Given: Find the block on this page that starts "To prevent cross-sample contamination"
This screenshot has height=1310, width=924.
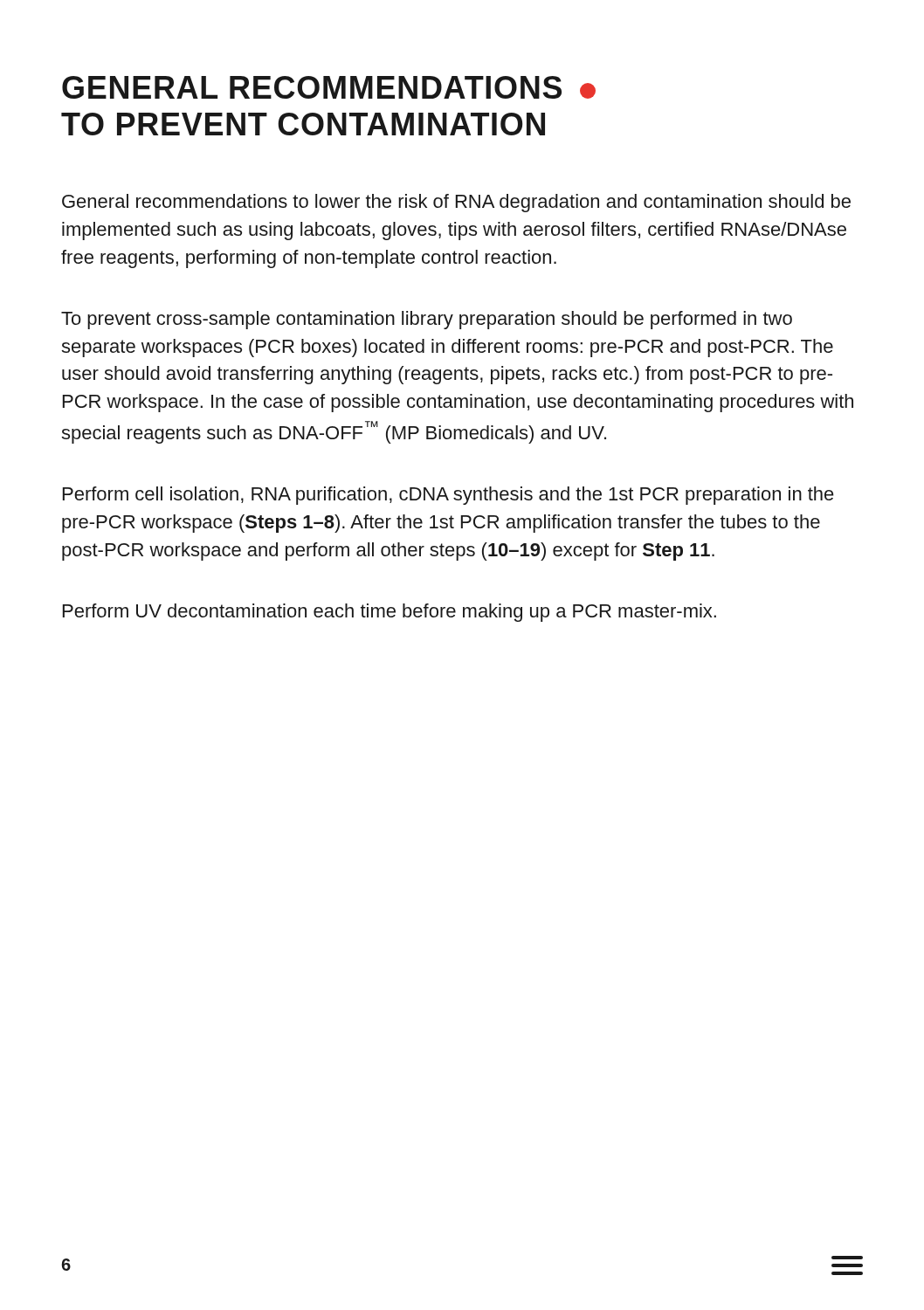Looking at the screenshot, I should (x=458, y=376).
